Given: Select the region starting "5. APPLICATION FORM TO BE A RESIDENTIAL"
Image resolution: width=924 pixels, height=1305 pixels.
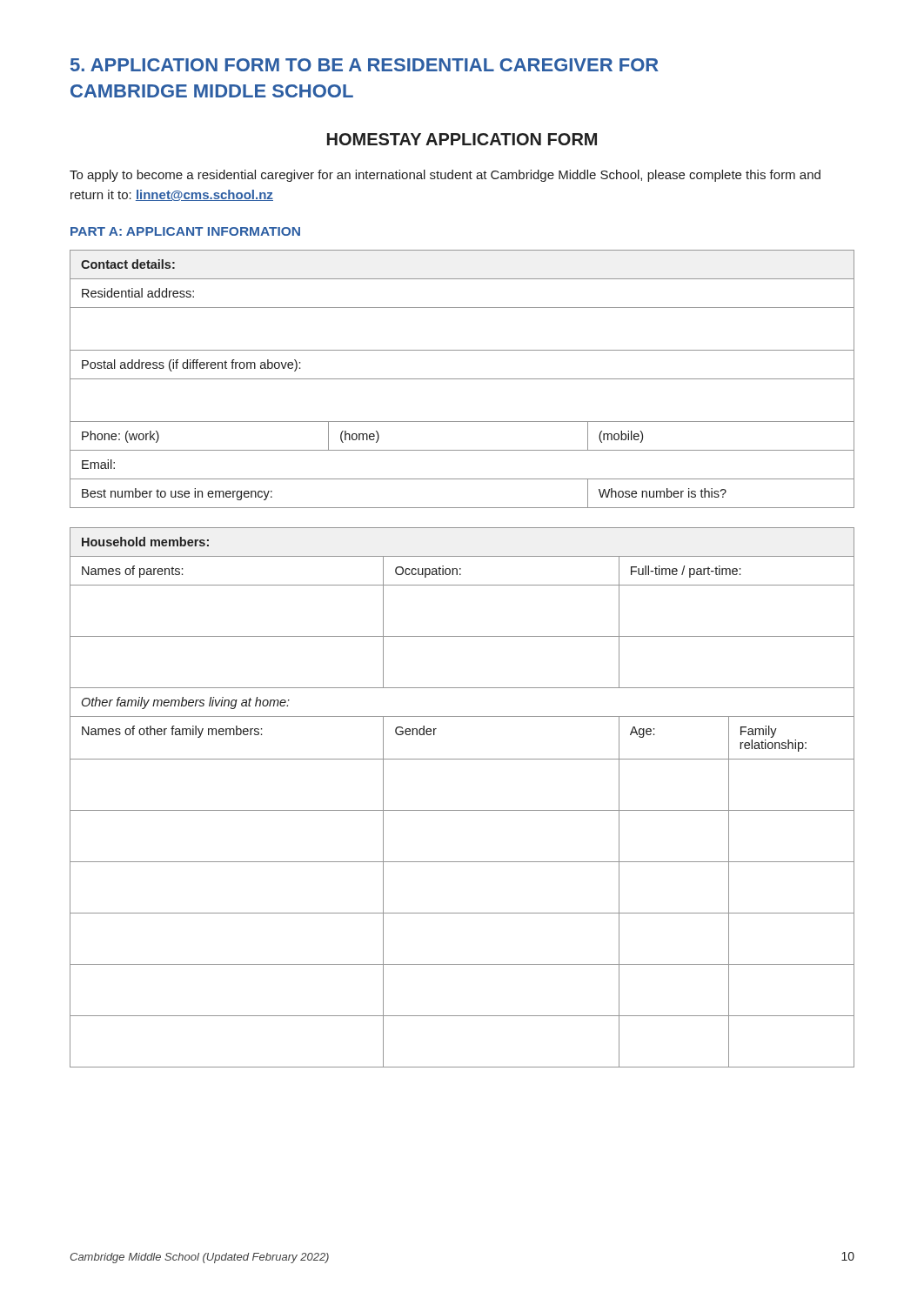Looking at the screenshot, I should coord(364,78).
